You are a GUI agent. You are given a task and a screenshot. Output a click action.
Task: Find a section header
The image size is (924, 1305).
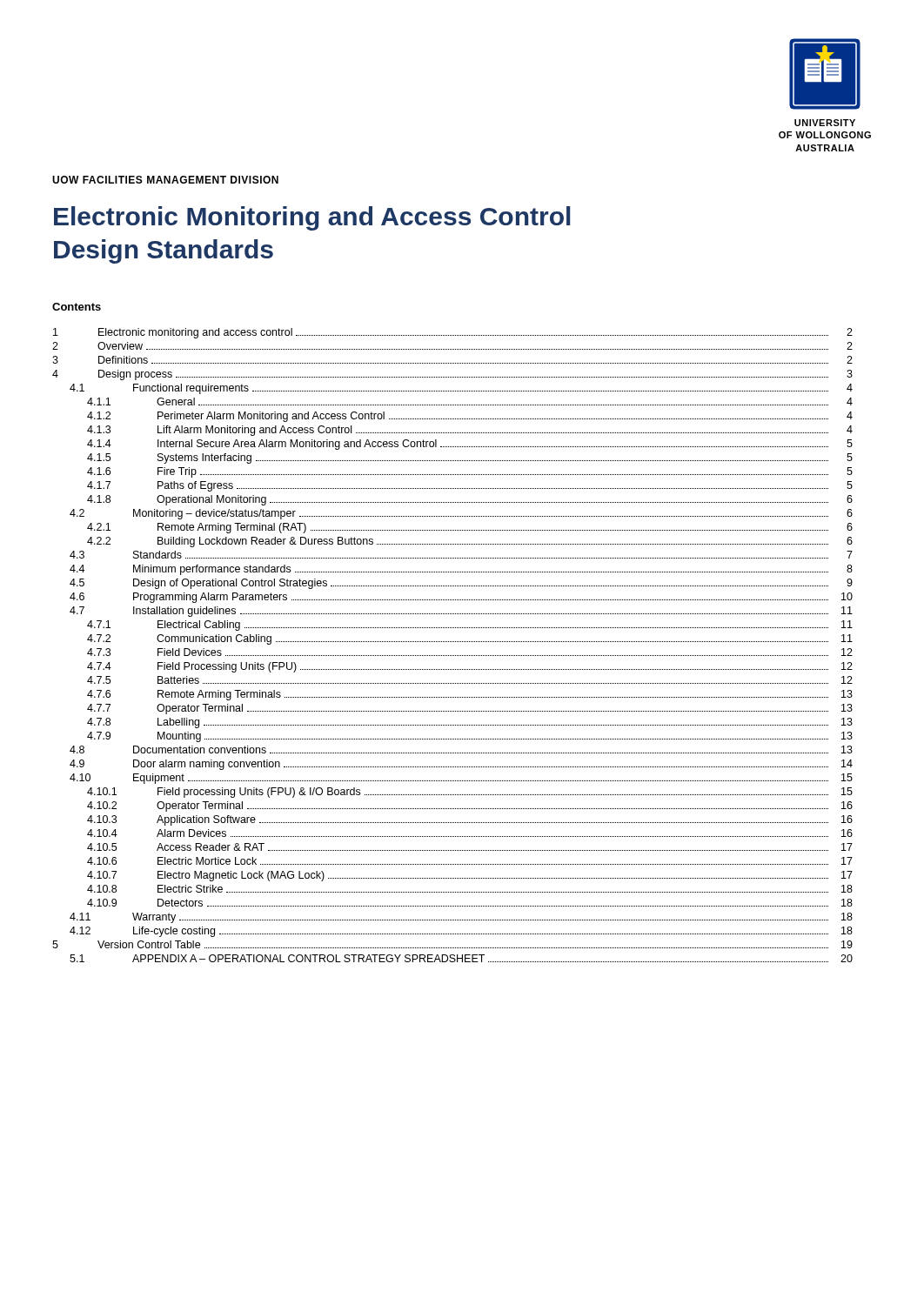(x=77, y=307)
